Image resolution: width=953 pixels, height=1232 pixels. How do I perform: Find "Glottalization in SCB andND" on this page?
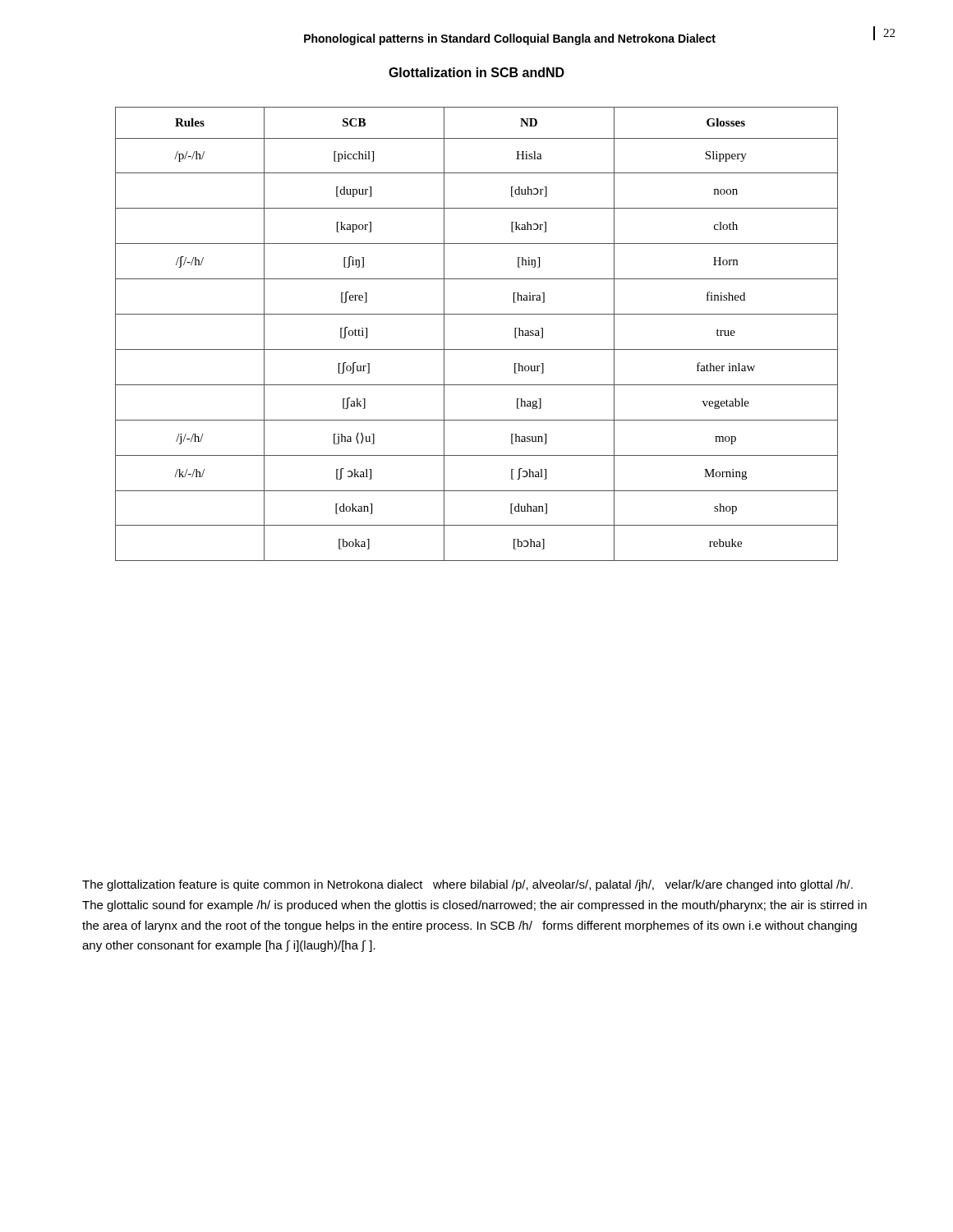[x=476, y=73]
